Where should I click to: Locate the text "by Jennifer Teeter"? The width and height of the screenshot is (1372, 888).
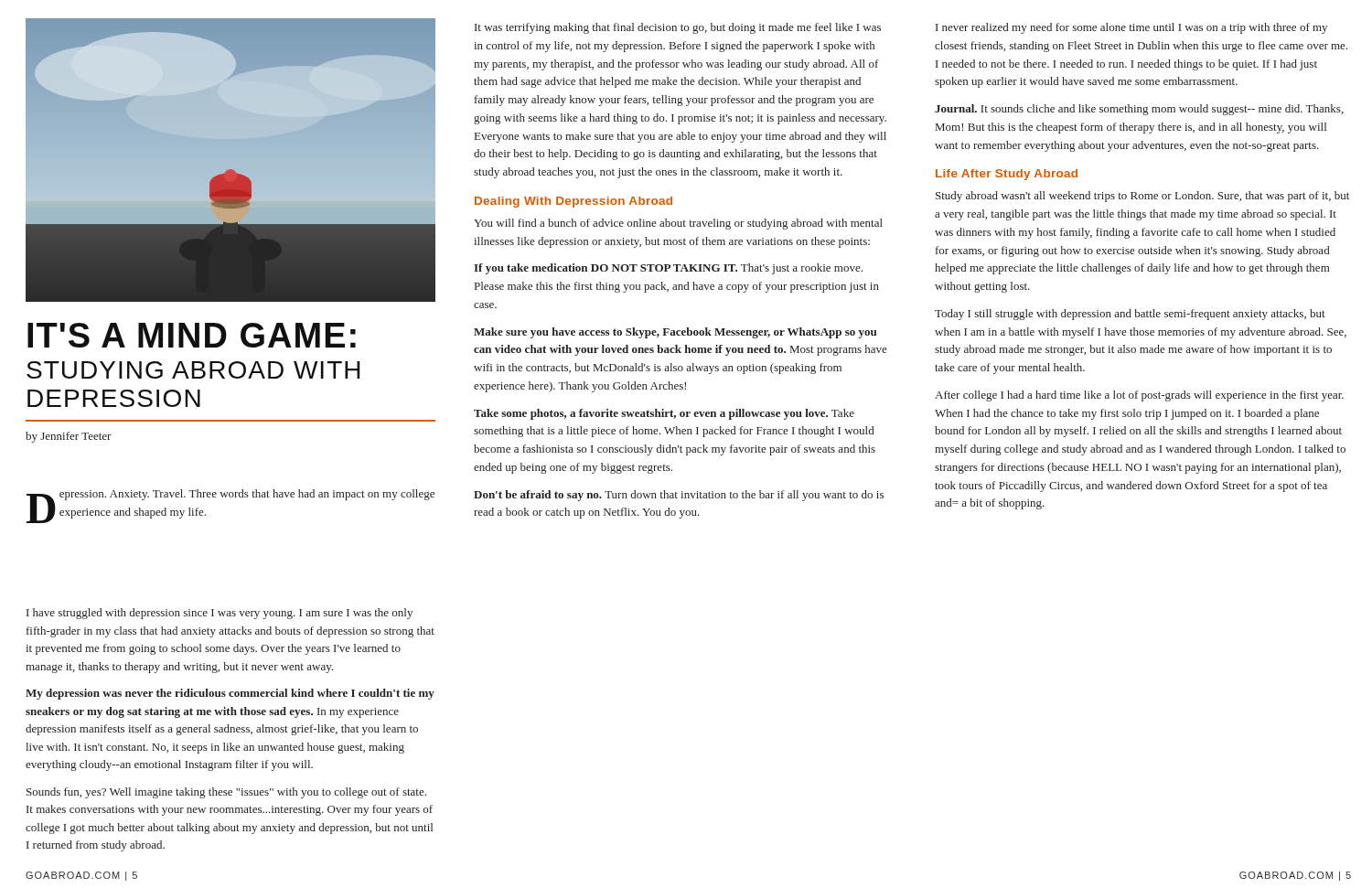pyautogui.click(x=68, y=436)
